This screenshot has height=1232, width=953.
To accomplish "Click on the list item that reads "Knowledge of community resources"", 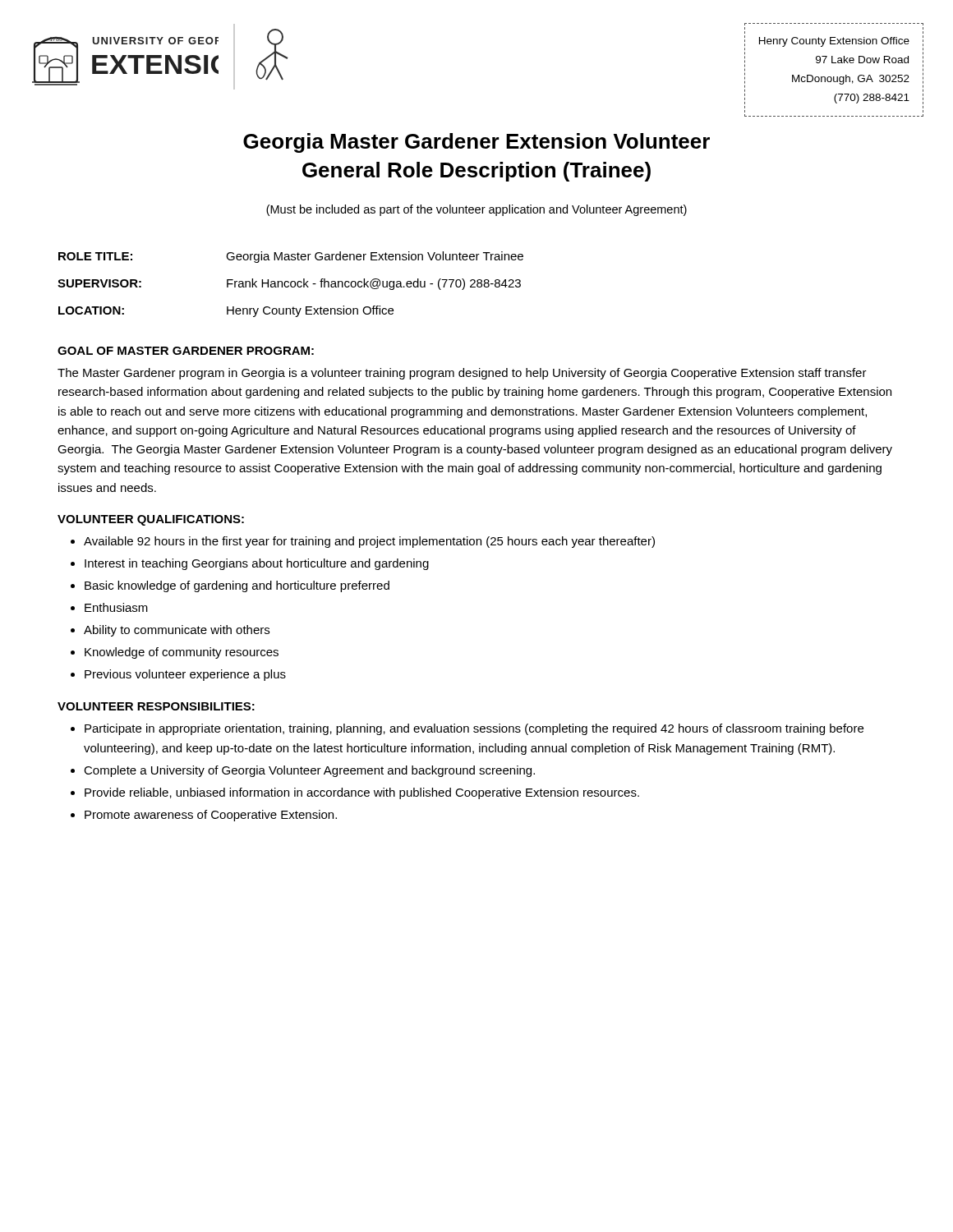I will pyautogui.click(x=181, y=652).
